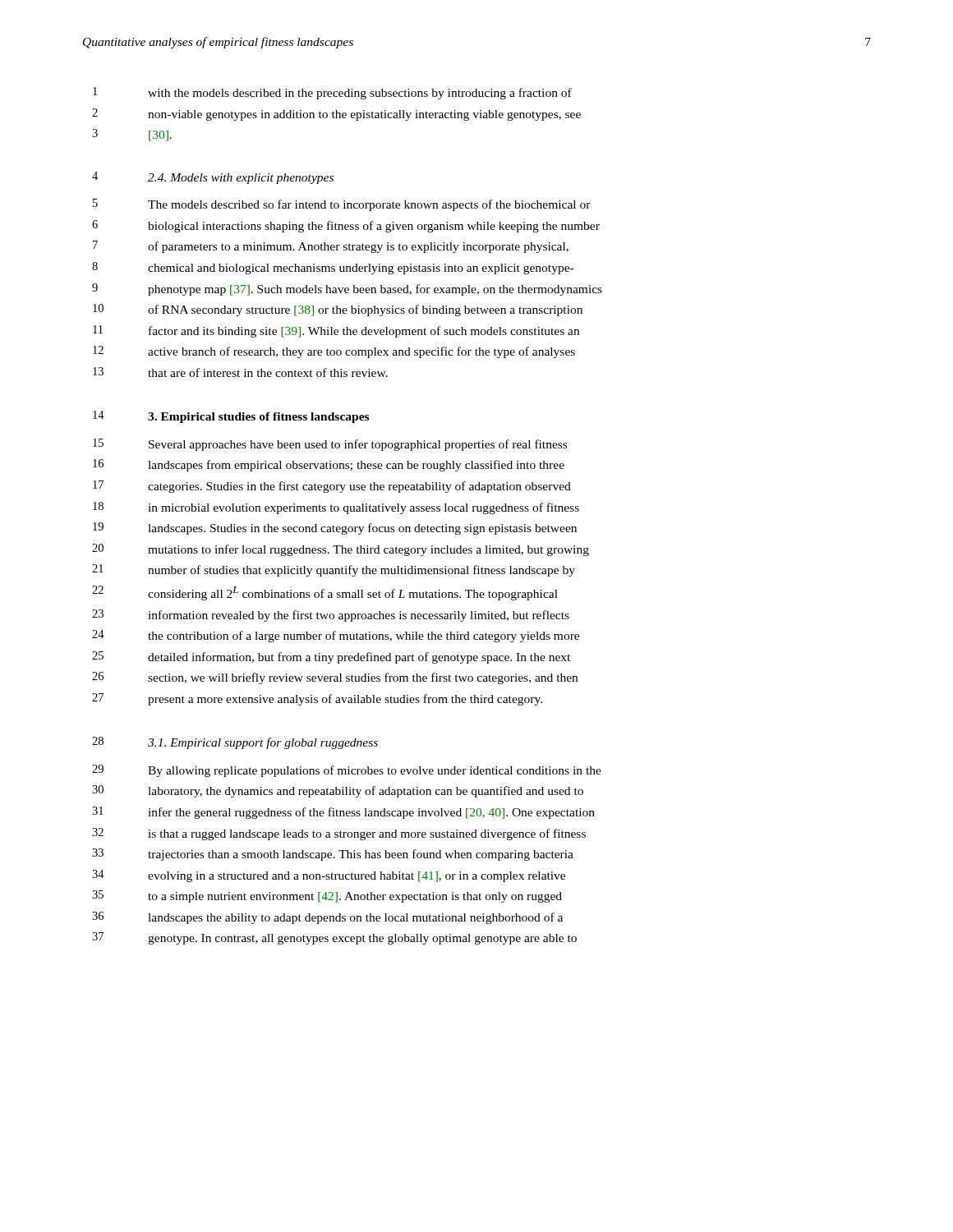The height and width of the screenshot is (1232, 953).
Task: Select the section header with the text "4 2.4. Models with explicit phenotypes"
Action: click(241, 179)
